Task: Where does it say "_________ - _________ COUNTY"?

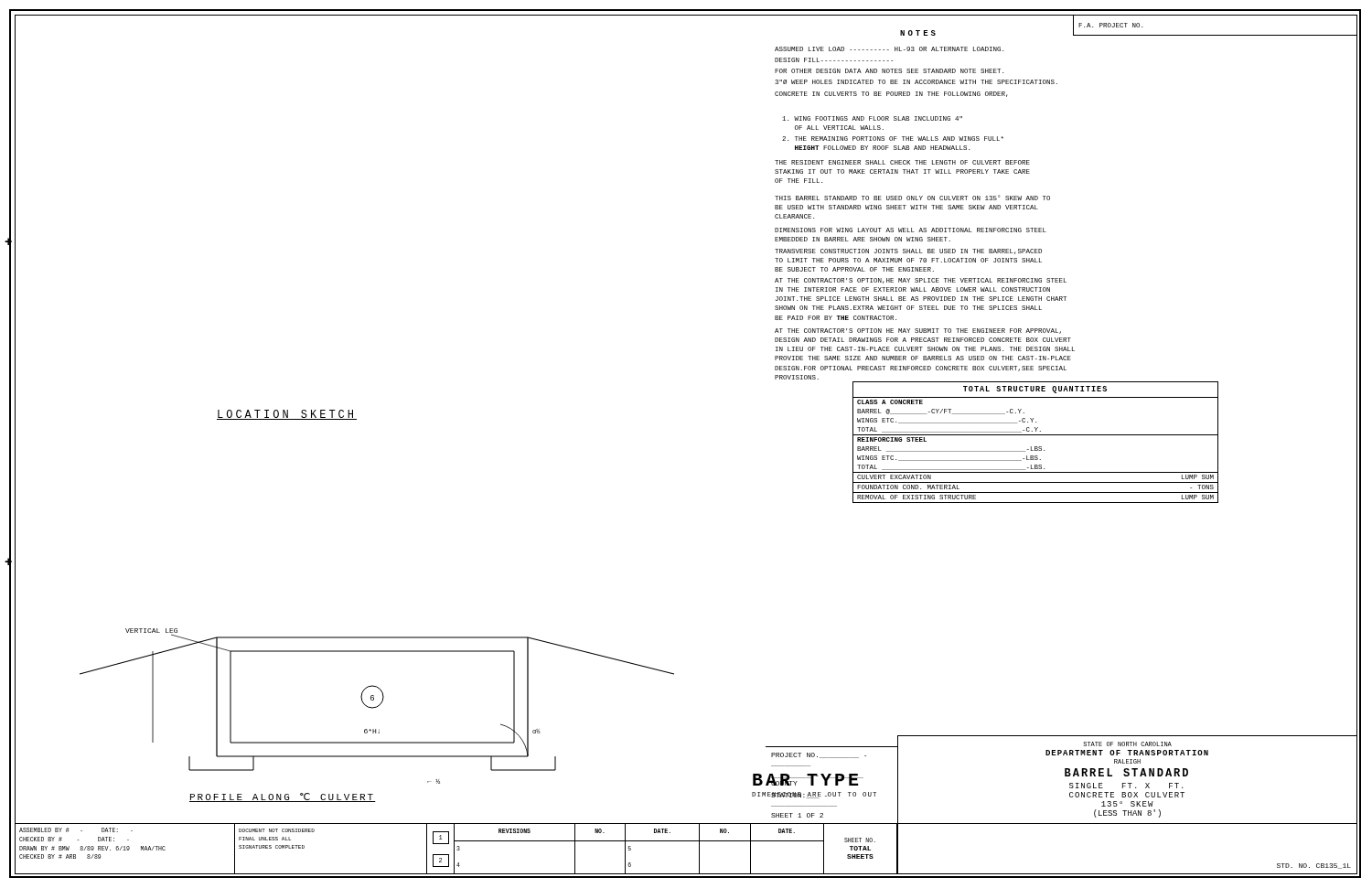Action: point(817,779)
